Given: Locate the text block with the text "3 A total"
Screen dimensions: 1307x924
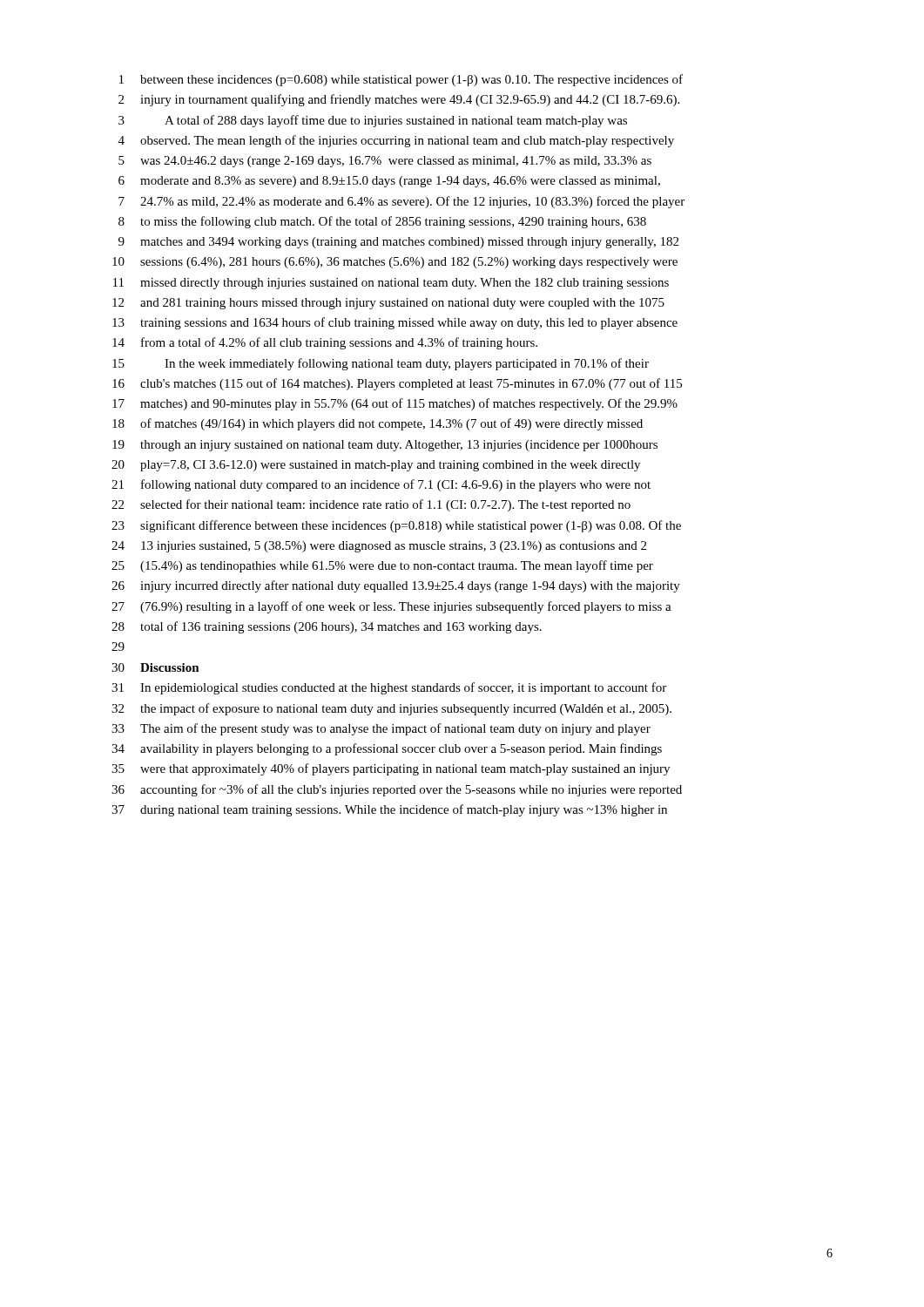Looking at the screenshot, I should 462,232.
